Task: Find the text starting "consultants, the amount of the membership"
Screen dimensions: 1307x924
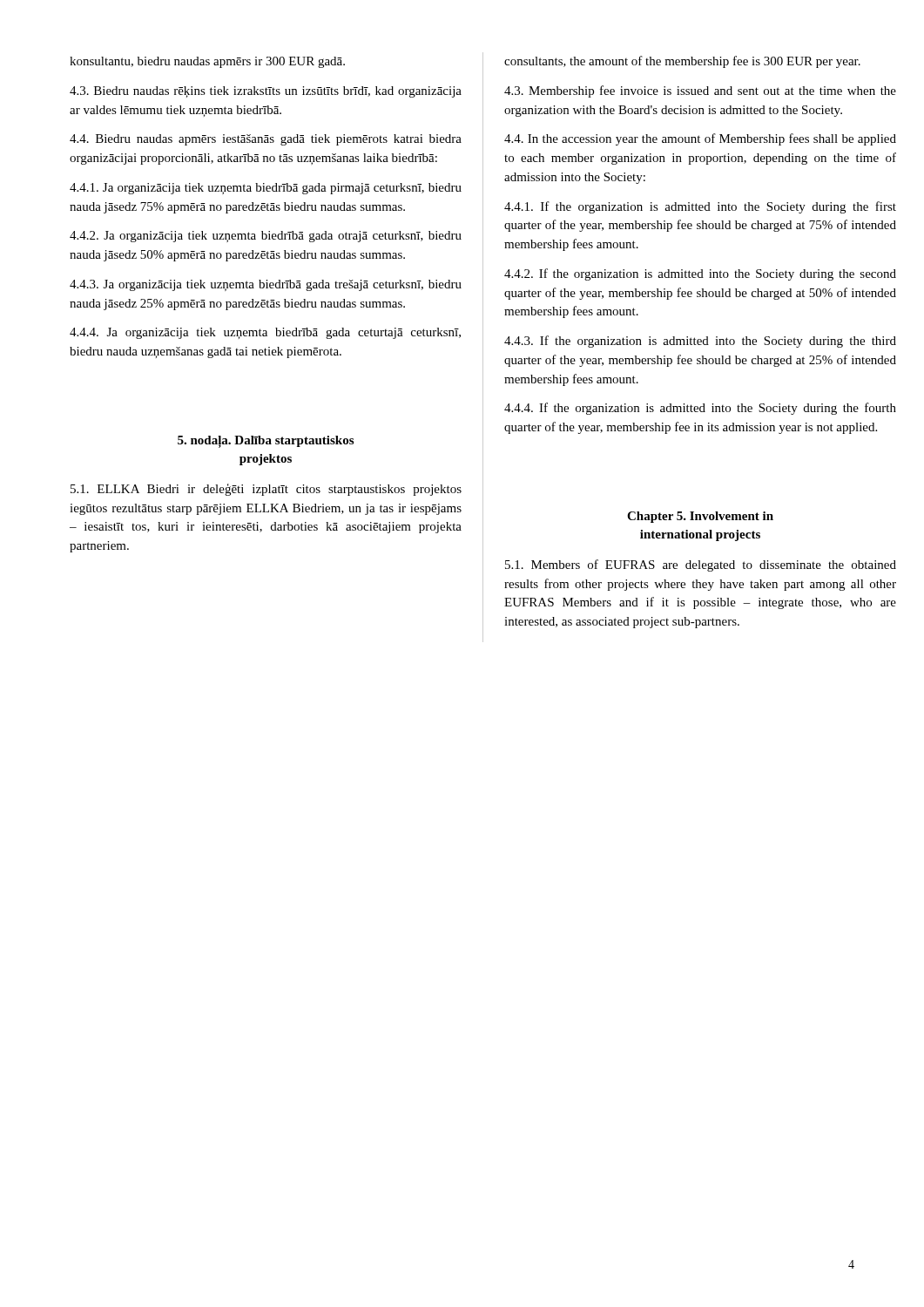Action: coord(683,61)
